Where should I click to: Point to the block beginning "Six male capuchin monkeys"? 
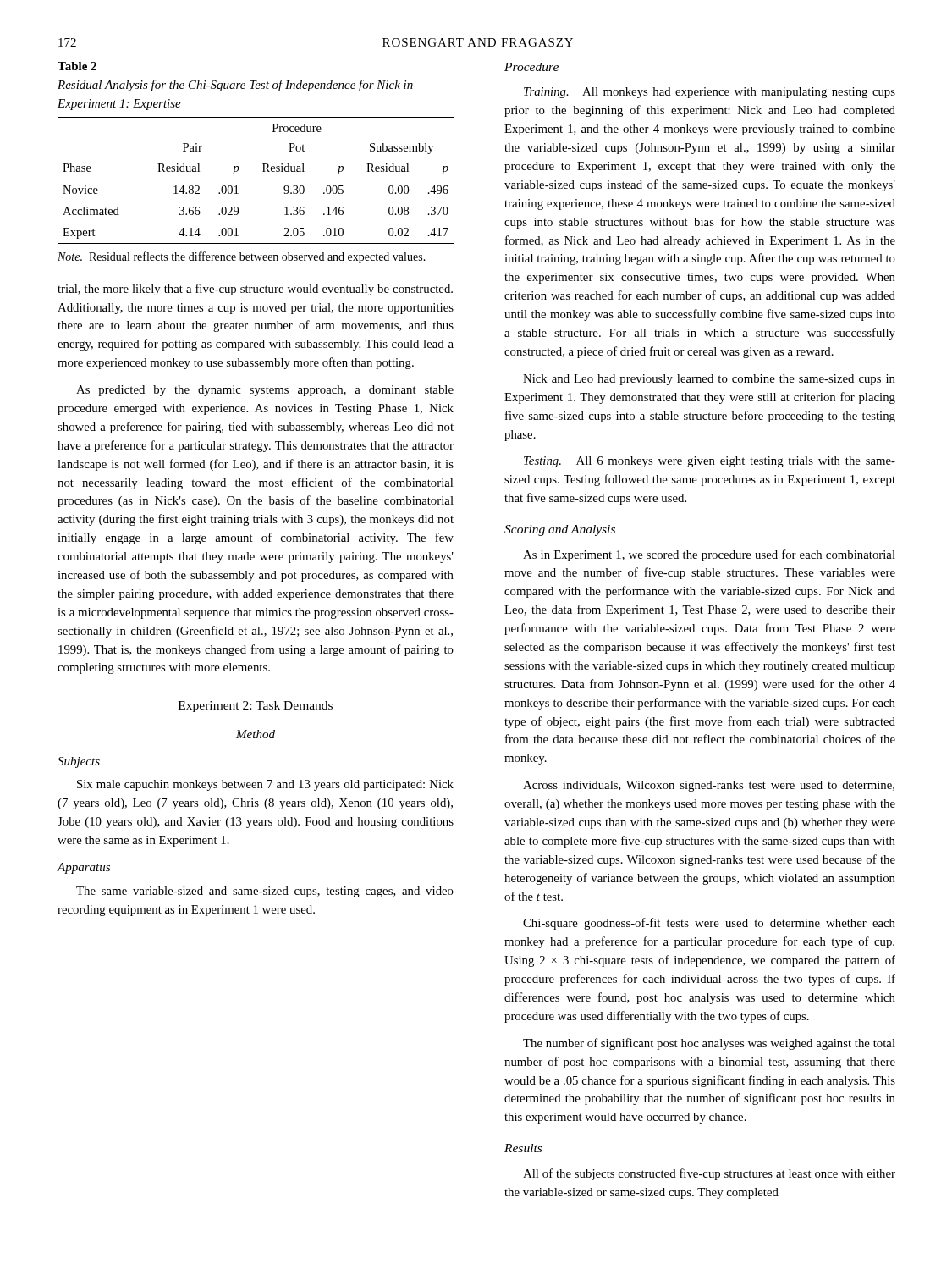pos(256,812)
